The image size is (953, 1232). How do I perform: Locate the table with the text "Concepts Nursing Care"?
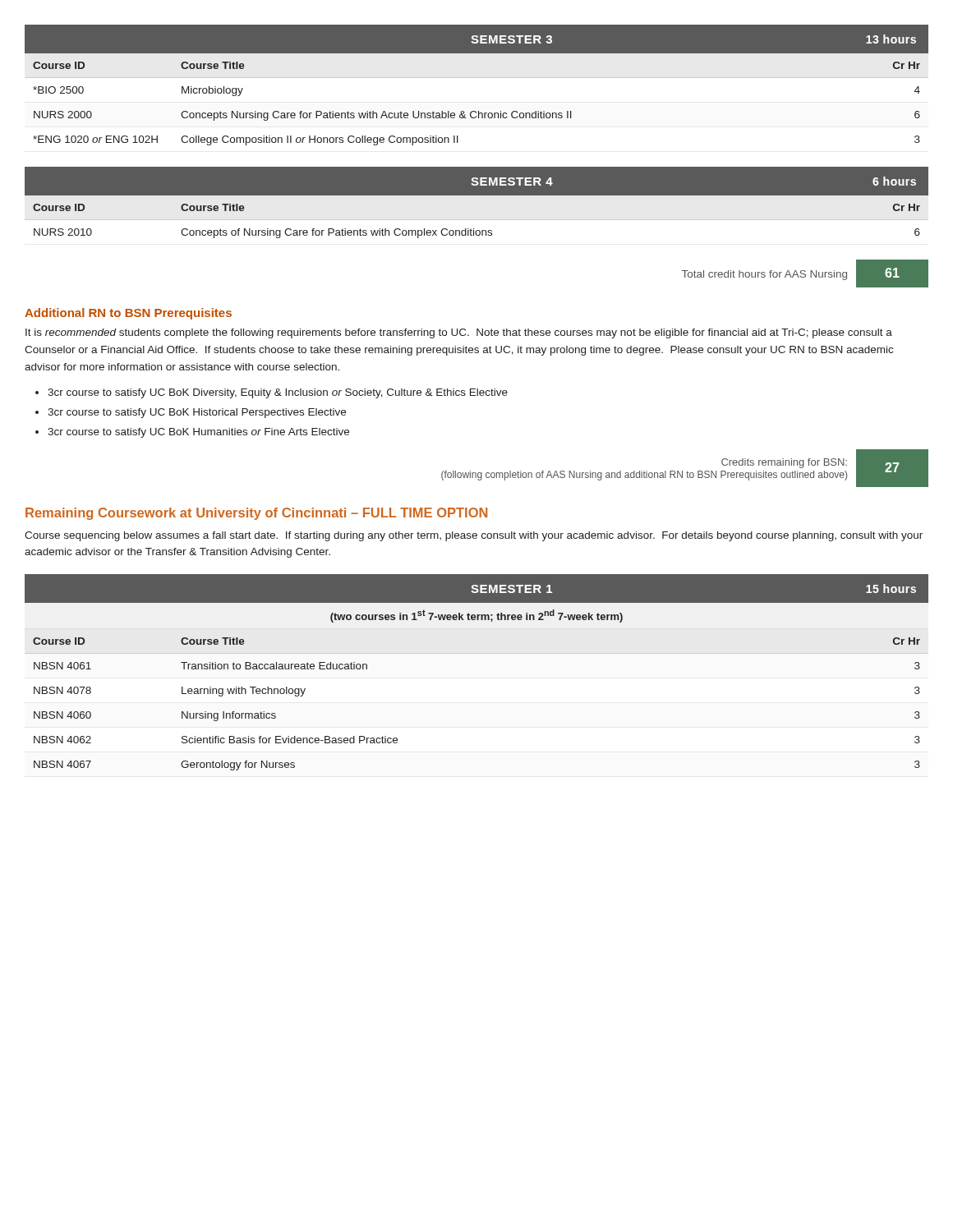476,88
